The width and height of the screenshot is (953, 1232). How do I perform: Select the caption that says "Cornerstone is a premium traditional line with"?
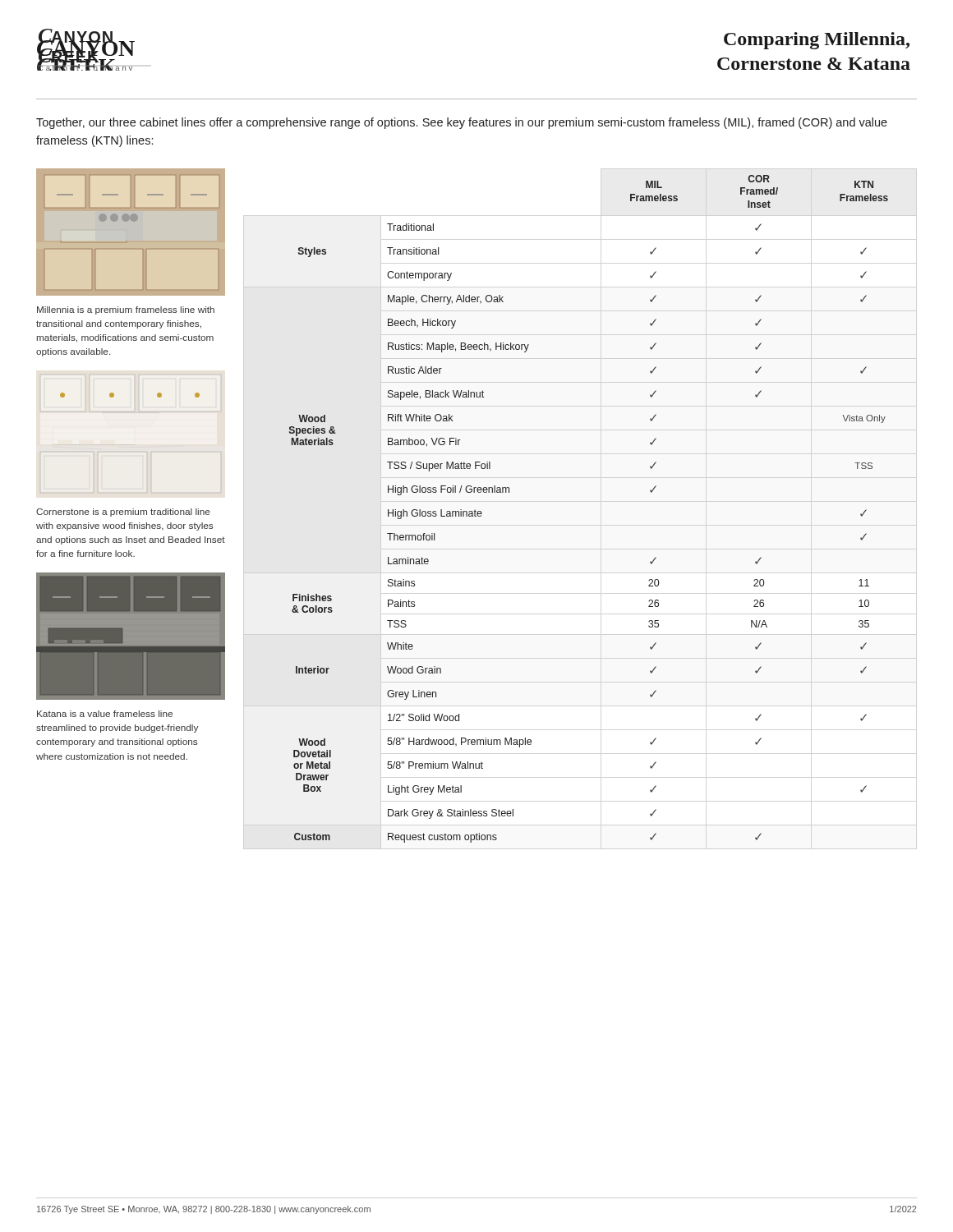(x=130, y=533)
